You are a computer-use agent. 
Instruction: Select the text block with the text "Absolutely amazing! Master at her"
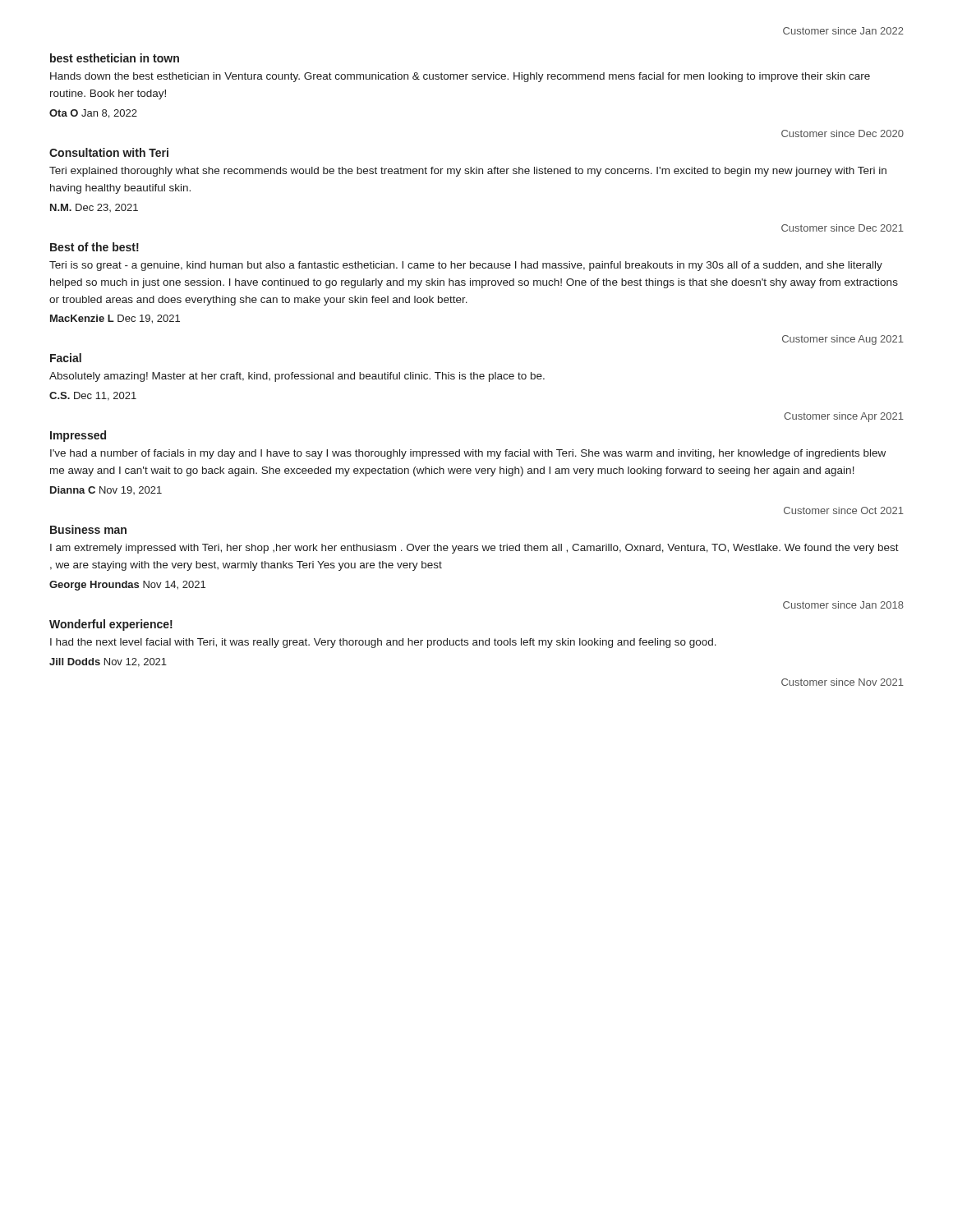point(297,376)
